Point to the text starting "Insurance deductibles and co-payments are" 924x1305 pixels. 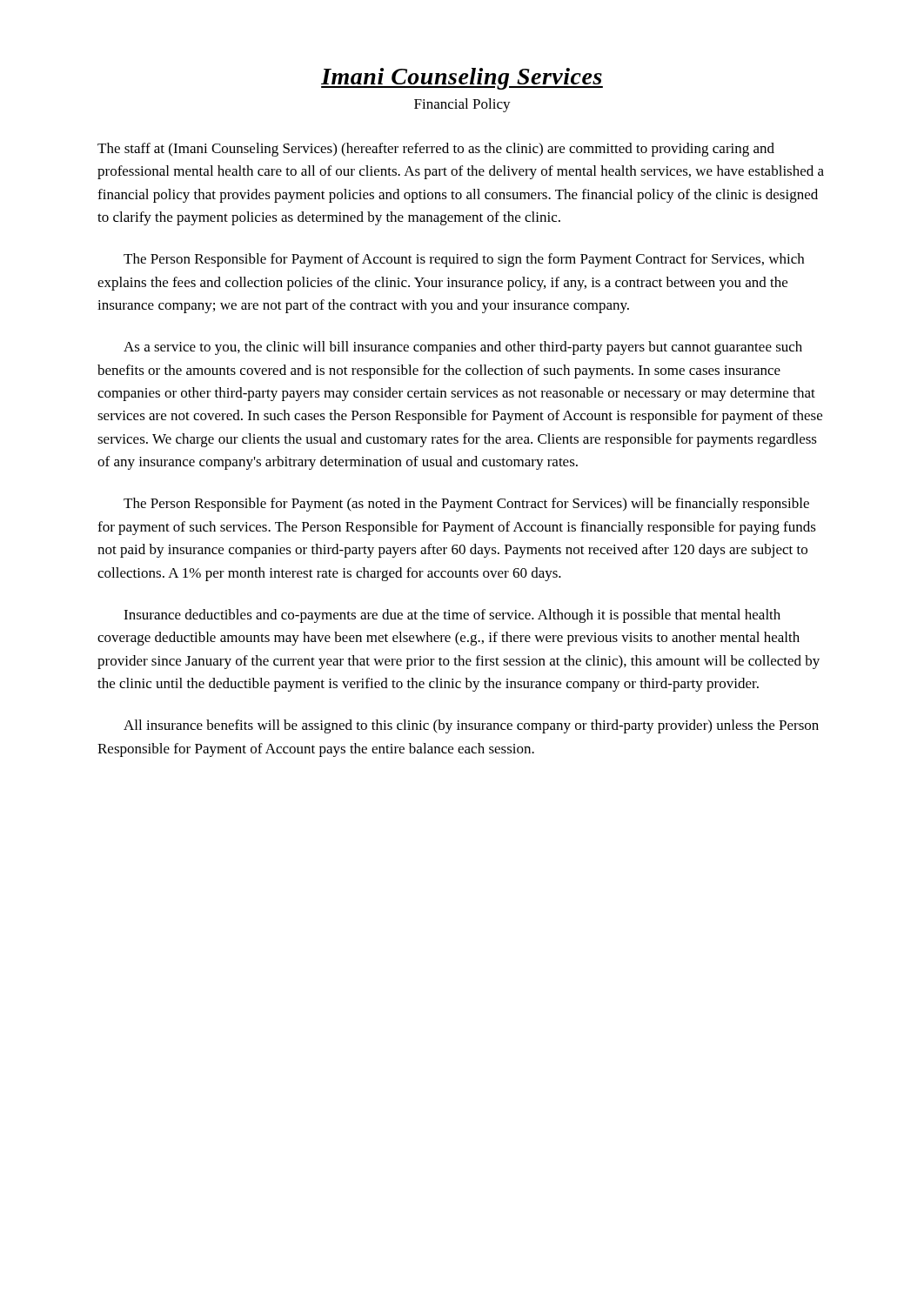tap(462, 649)
